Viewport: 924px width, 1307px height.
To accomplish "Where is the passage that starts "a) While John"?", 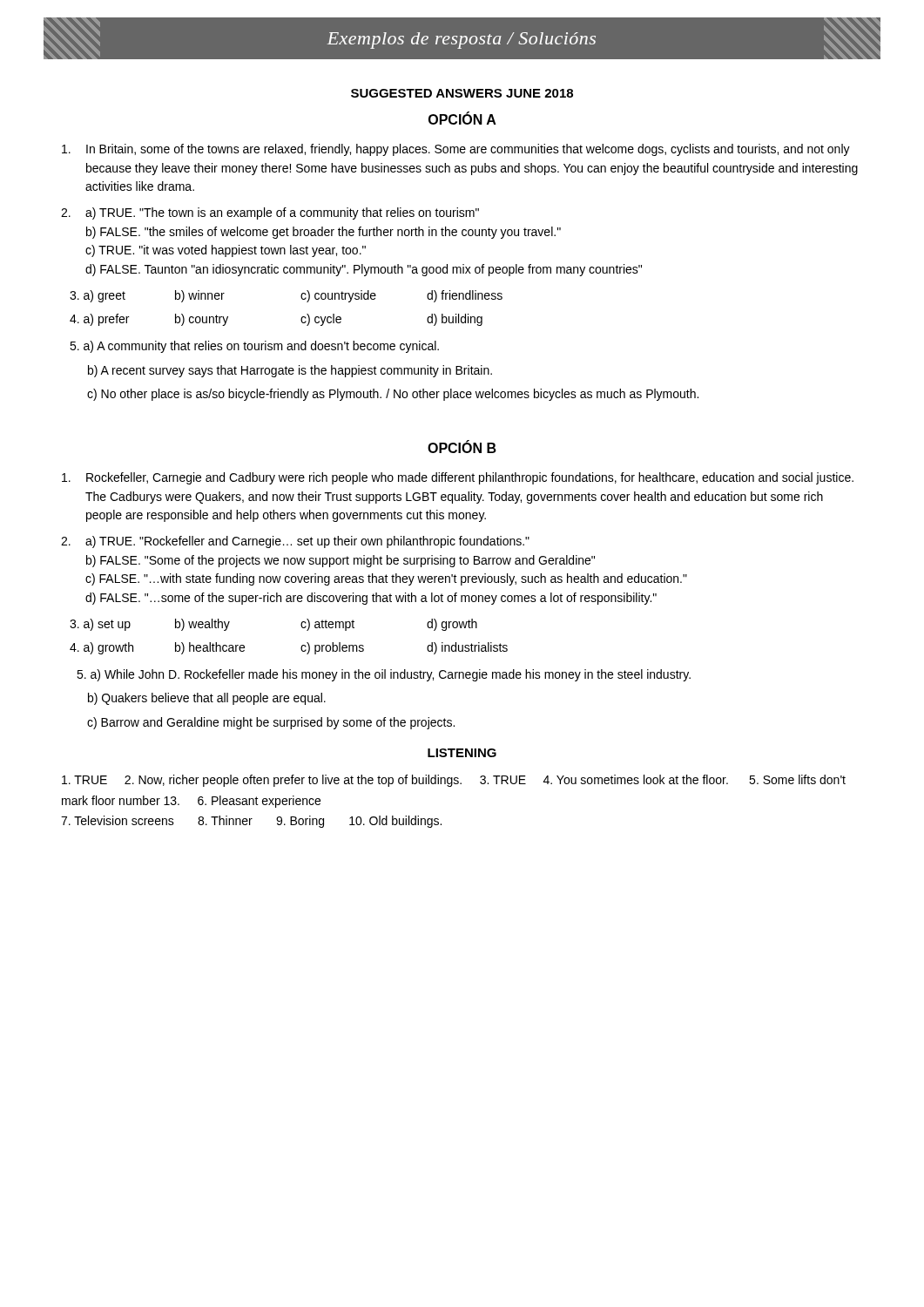I will (384, 674).
